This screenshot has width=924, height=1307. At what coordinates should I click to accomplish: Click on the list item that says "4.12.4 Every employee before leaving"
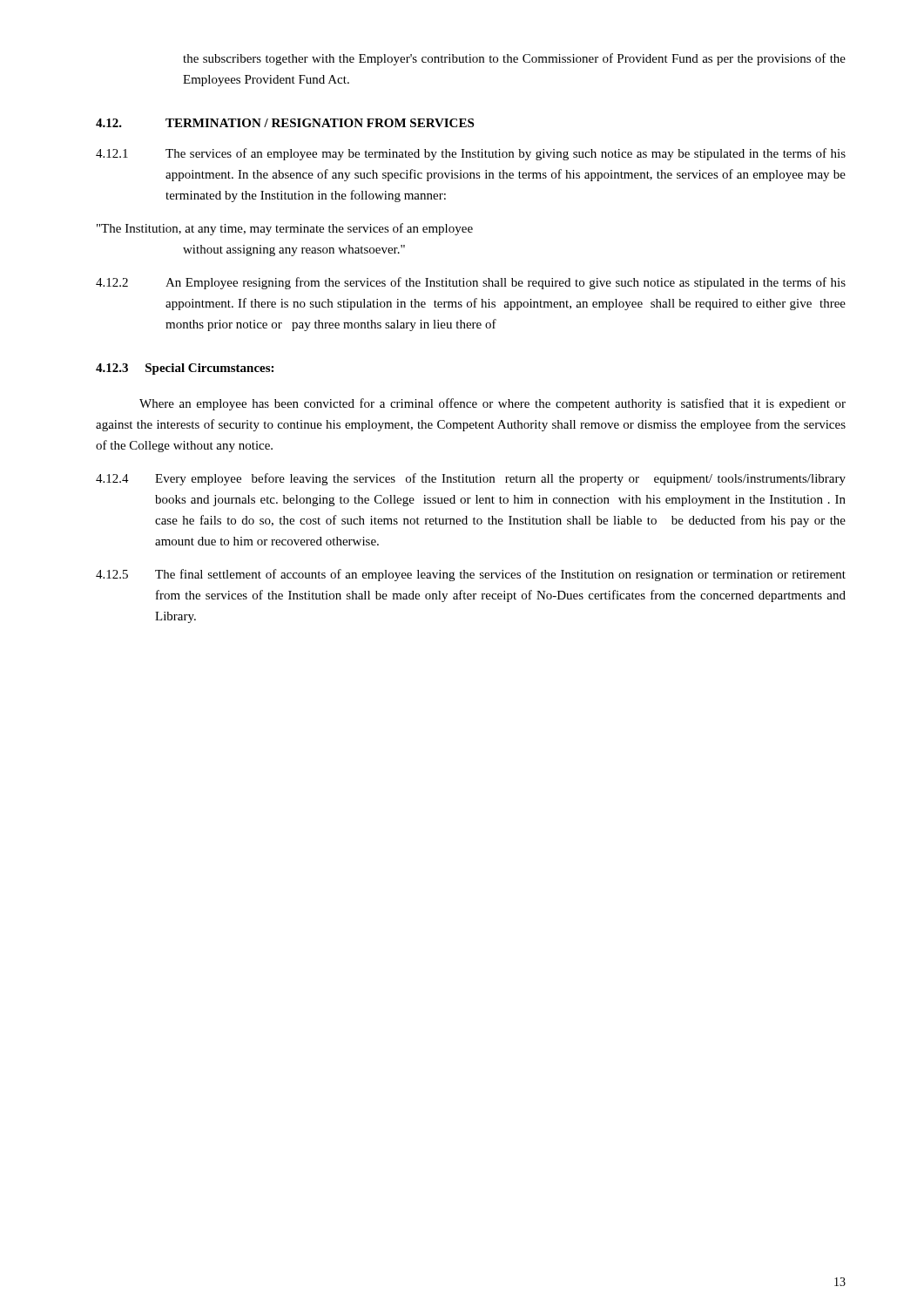pyautogui.click(x=471, y=510)
